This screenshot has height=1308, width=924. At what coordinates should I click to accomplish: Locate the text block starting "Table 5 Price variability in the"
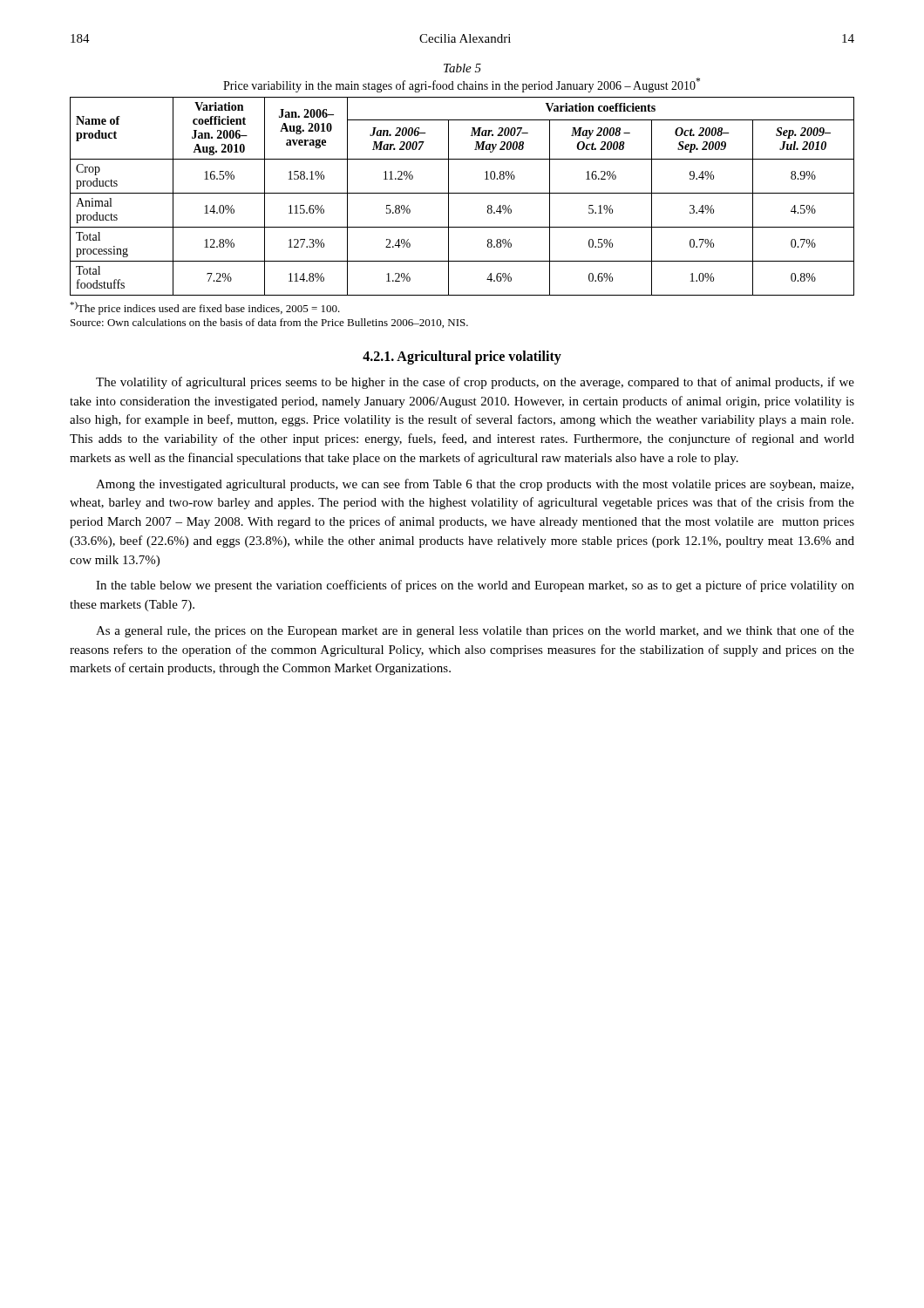coord(462,77)
